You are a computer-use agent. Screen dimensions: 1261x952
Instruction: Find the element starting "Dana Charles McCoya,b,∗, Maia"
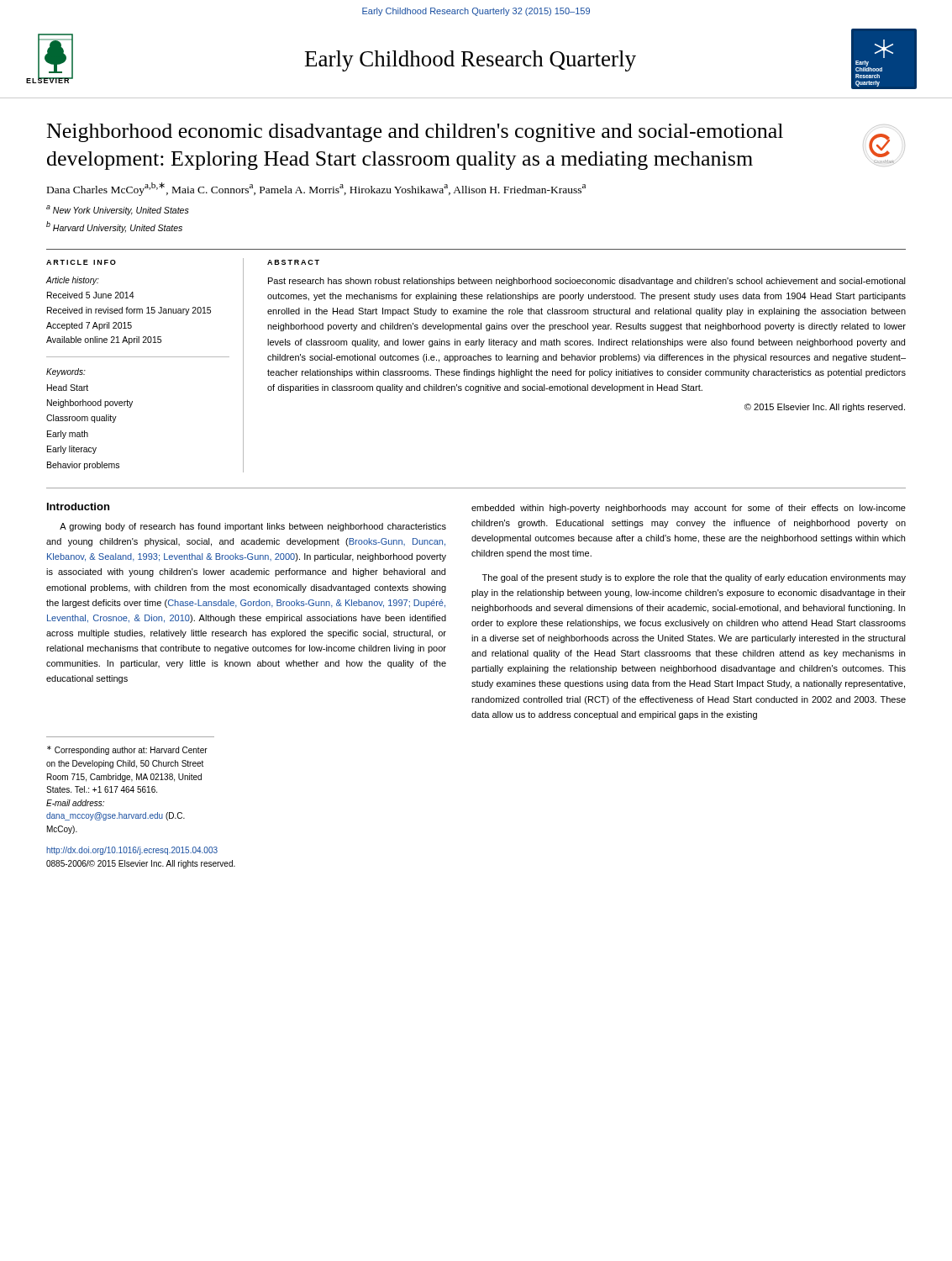tap(316, 187)
